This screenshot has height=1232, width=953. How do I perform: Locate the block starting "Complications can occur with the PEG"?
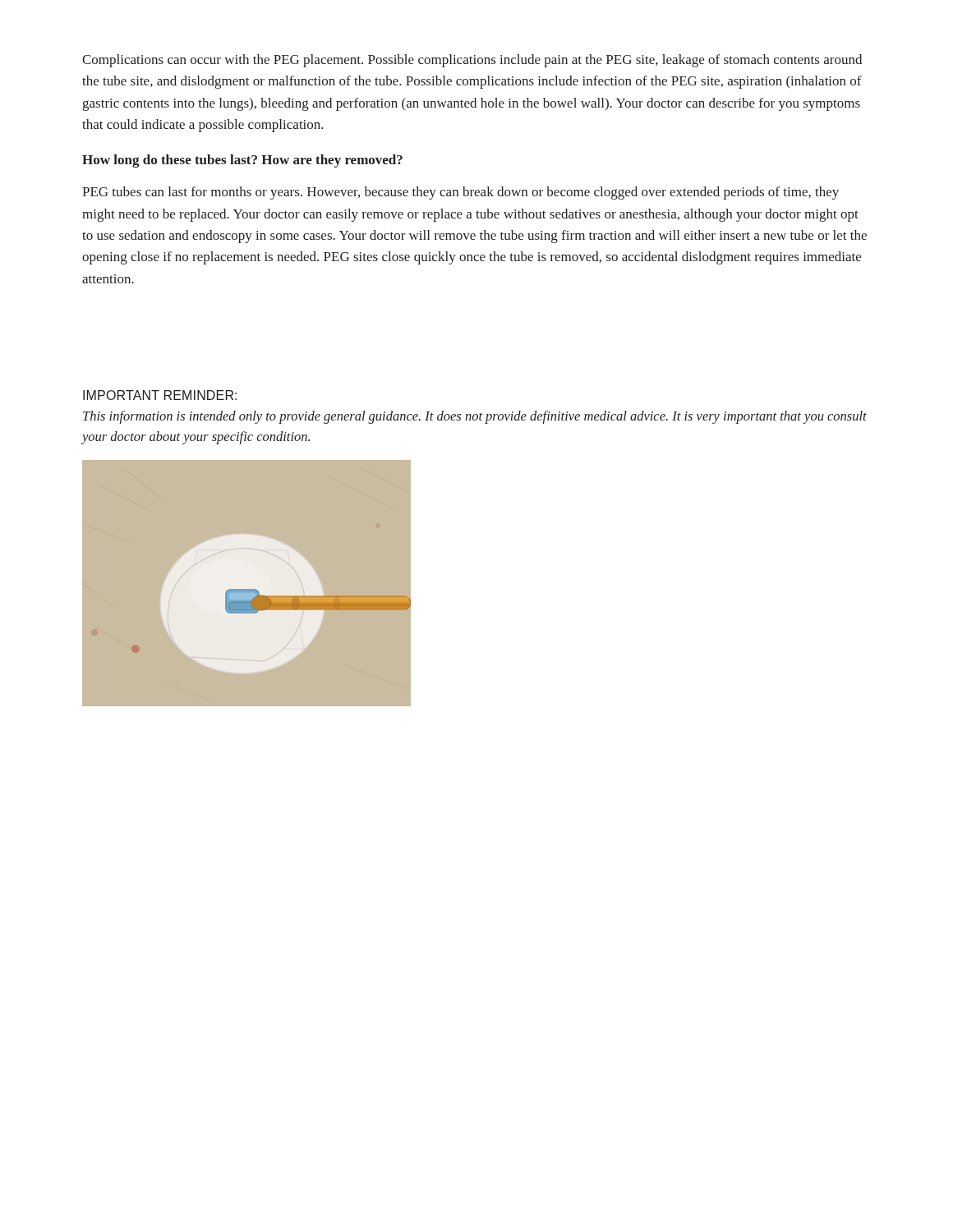[x=472, y=92]
